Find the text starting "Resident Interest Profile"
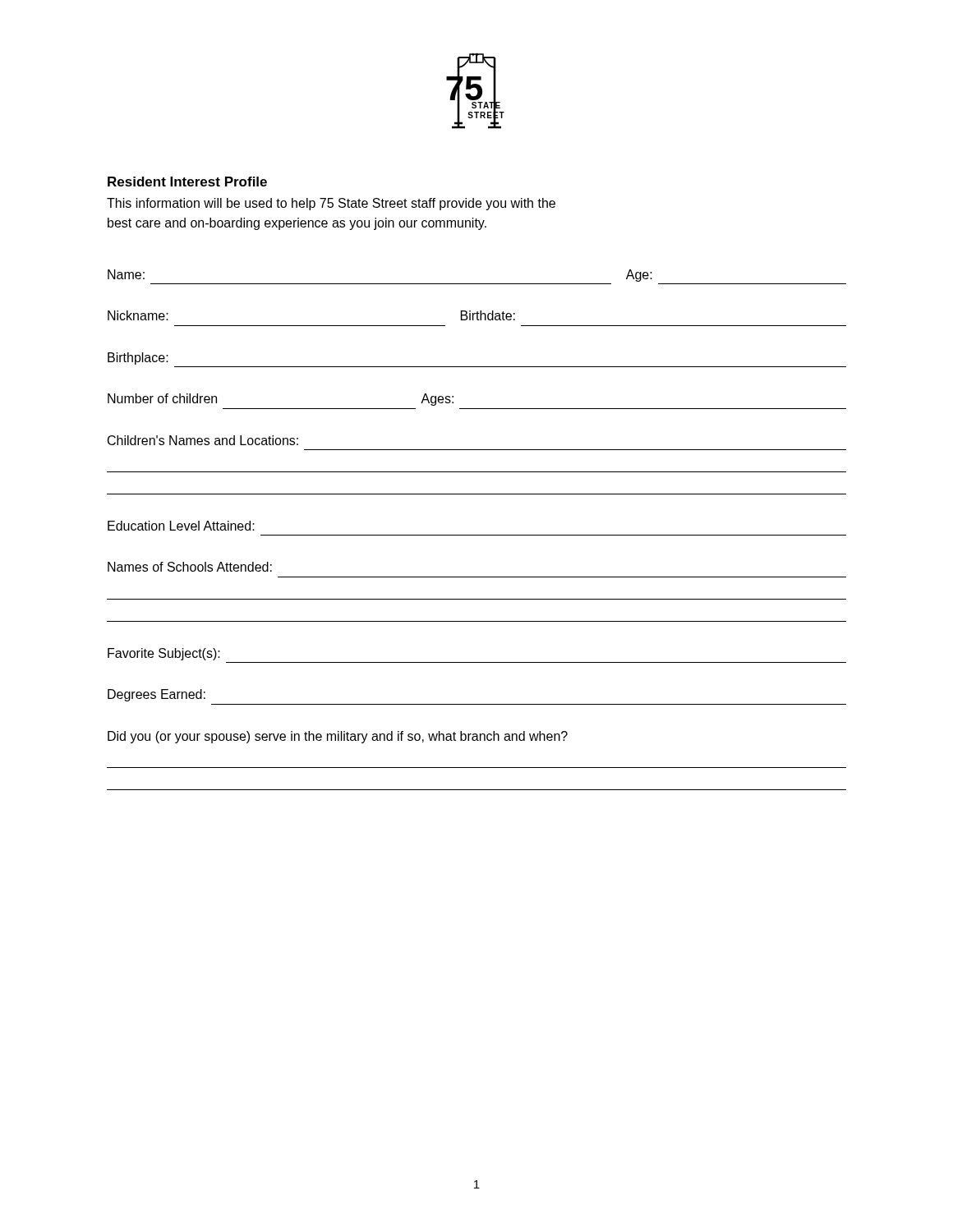 [x=187, y=182]
